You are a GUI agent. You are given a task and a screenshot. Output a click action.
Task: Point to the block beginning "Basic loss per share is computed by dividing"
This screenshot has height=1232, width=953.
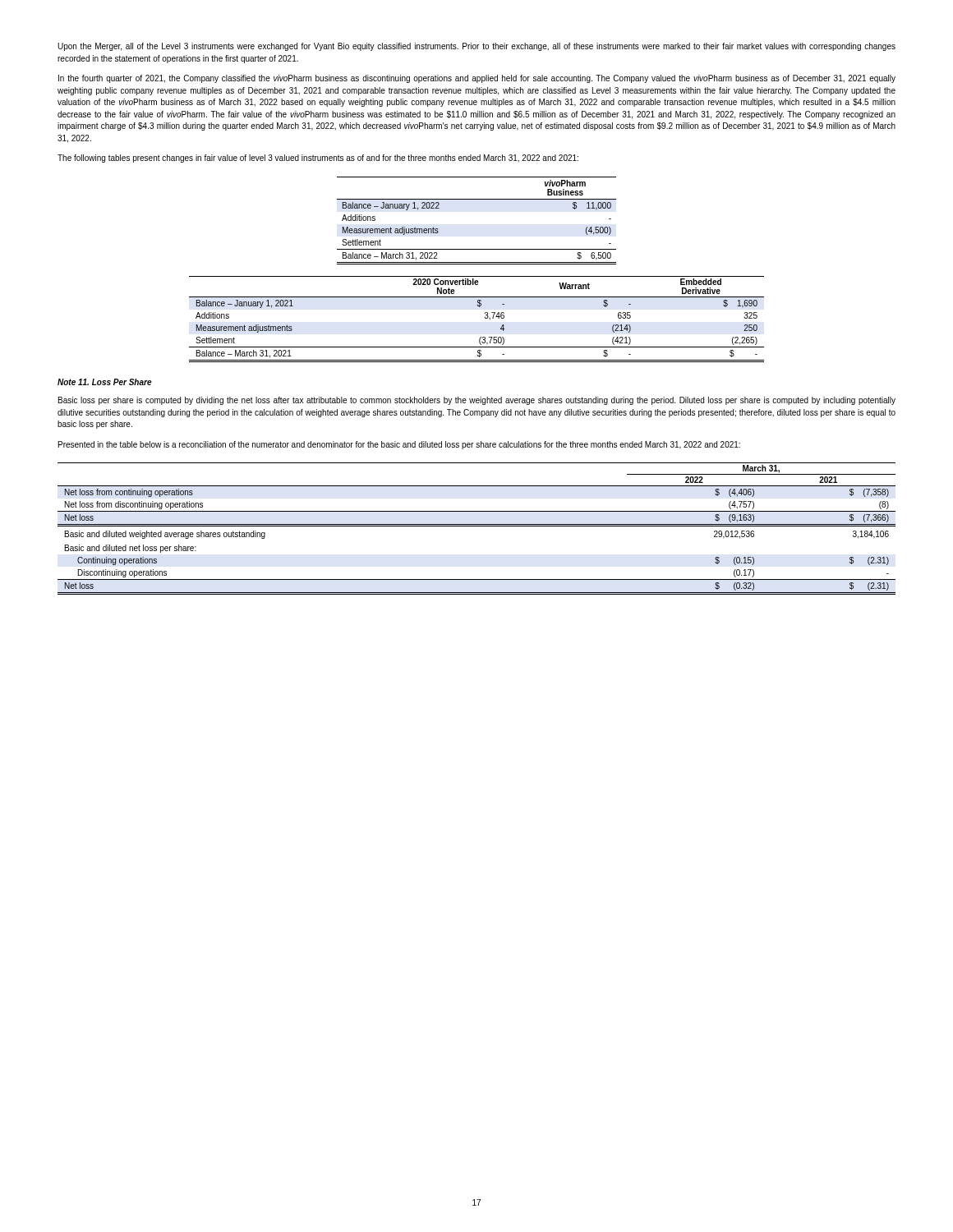pyautogui.click(x=476, y=413)
